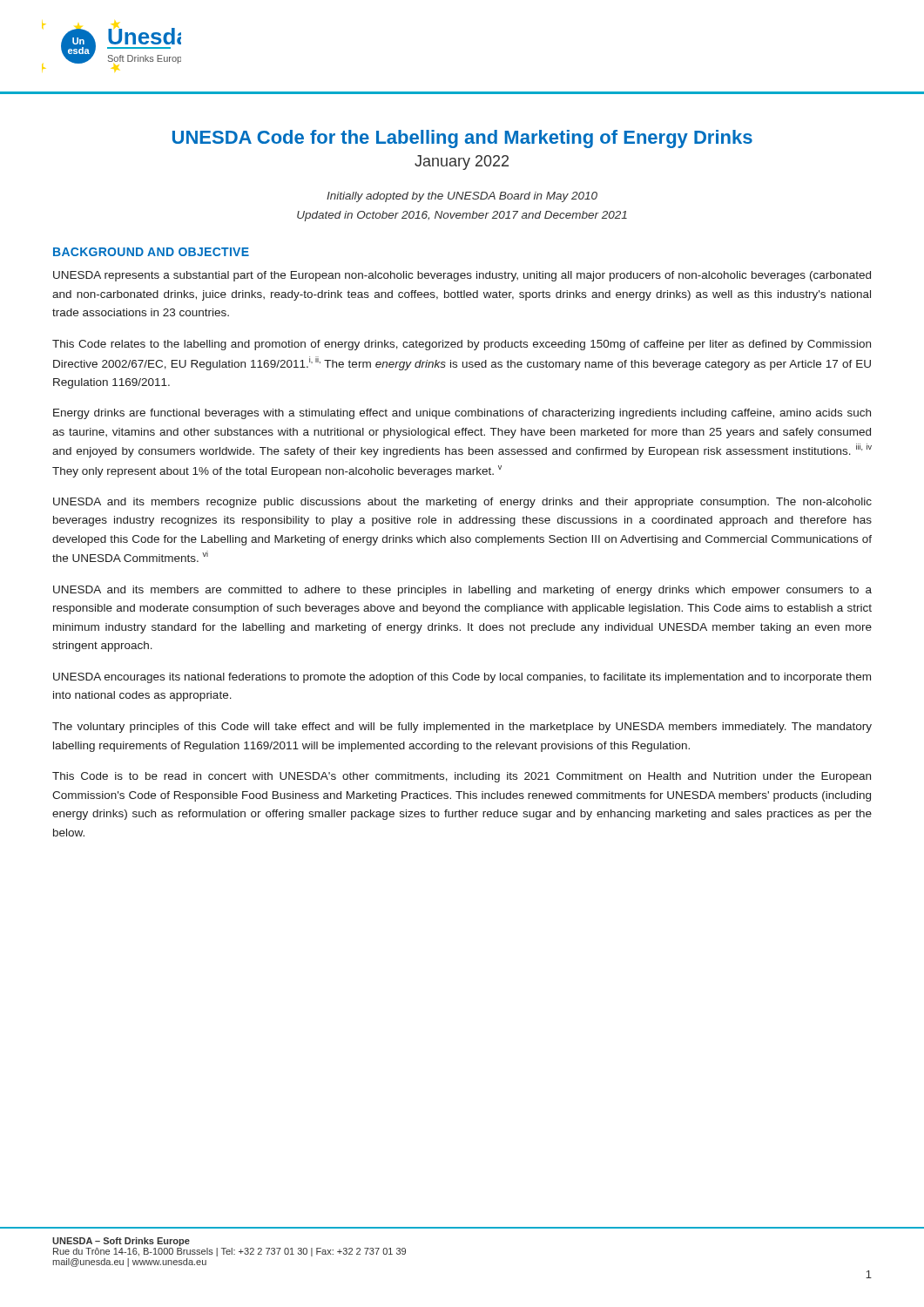Screen dimensions: 1307x924
Task: Locate the text block containing "UNESDA encourages its"
Action: [462, 686]
